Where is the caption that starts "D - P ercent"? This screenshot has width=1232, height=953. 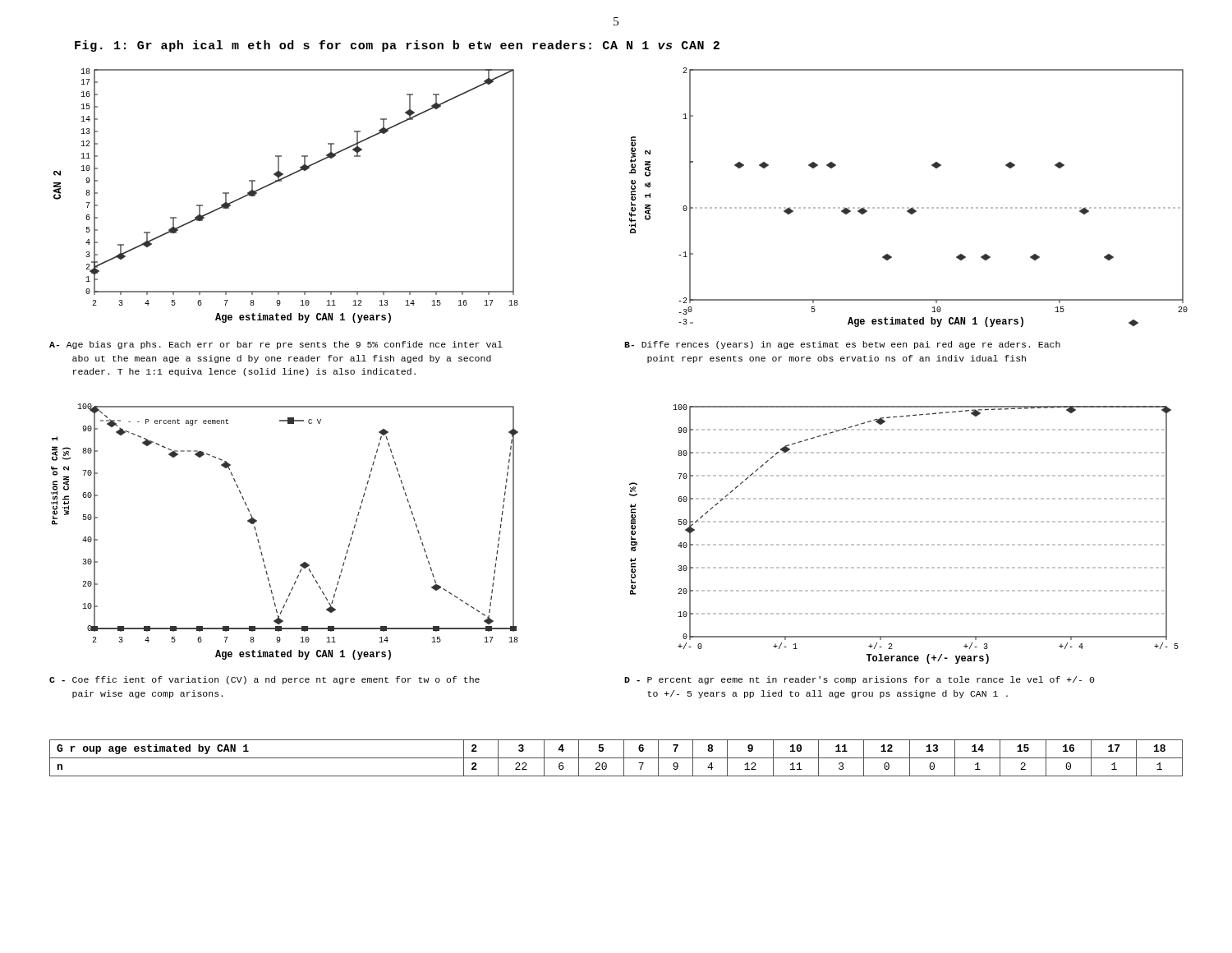click(859, 687)
